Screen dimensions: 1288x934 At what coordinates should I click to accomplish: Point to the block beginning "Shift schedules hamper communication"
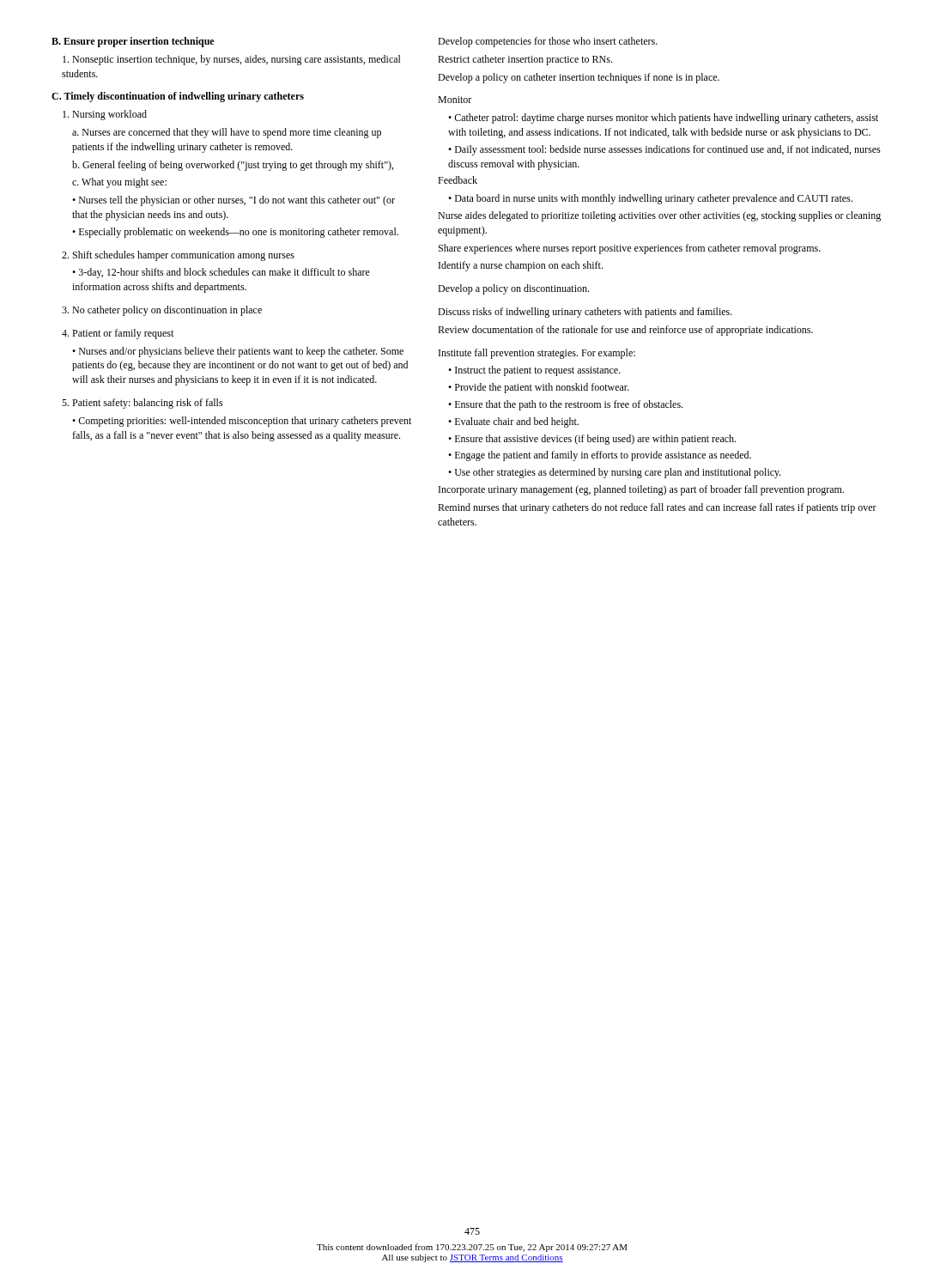(x=237, y=271)
